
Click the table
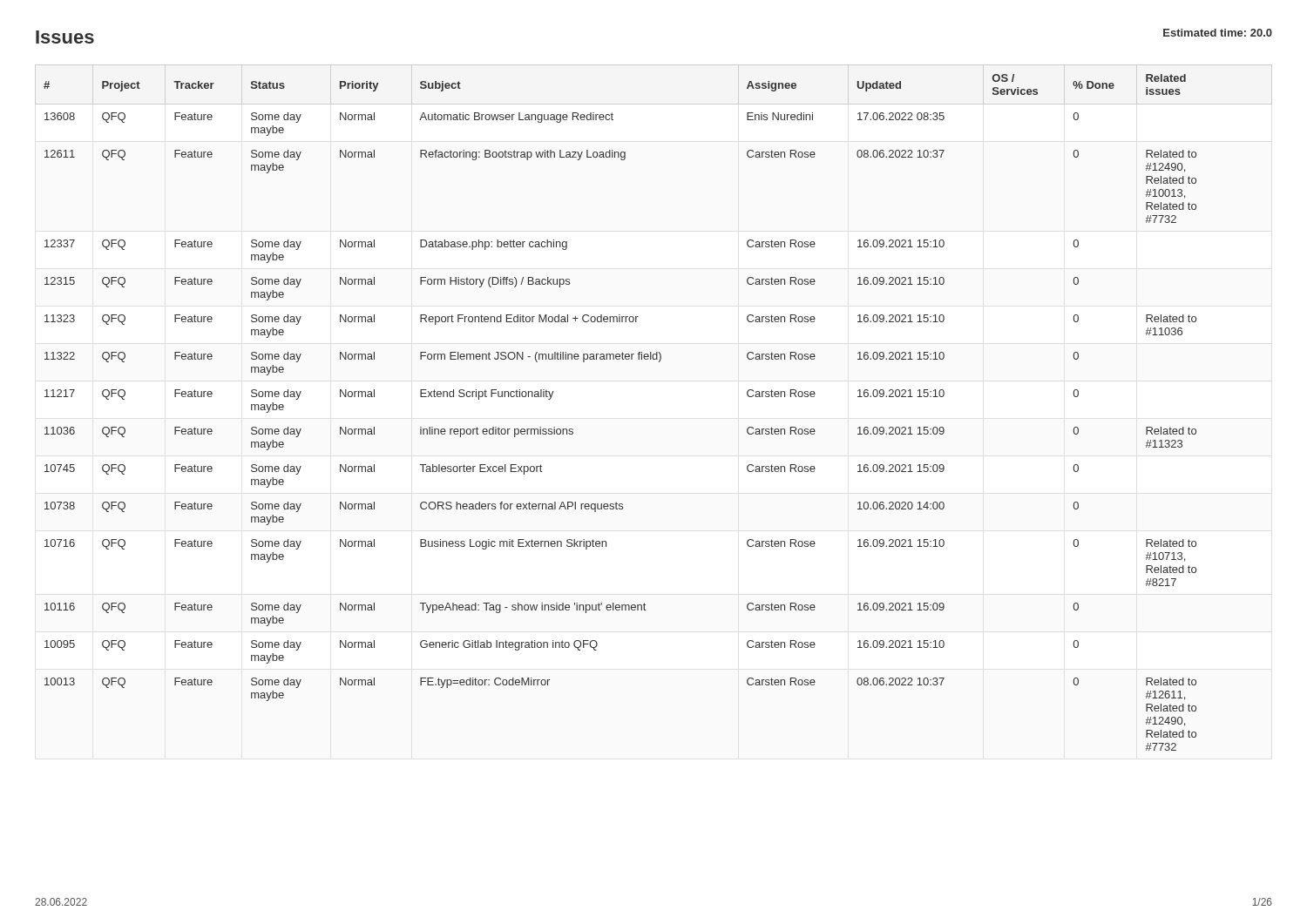pyautogui.click(x=654, y=412)
